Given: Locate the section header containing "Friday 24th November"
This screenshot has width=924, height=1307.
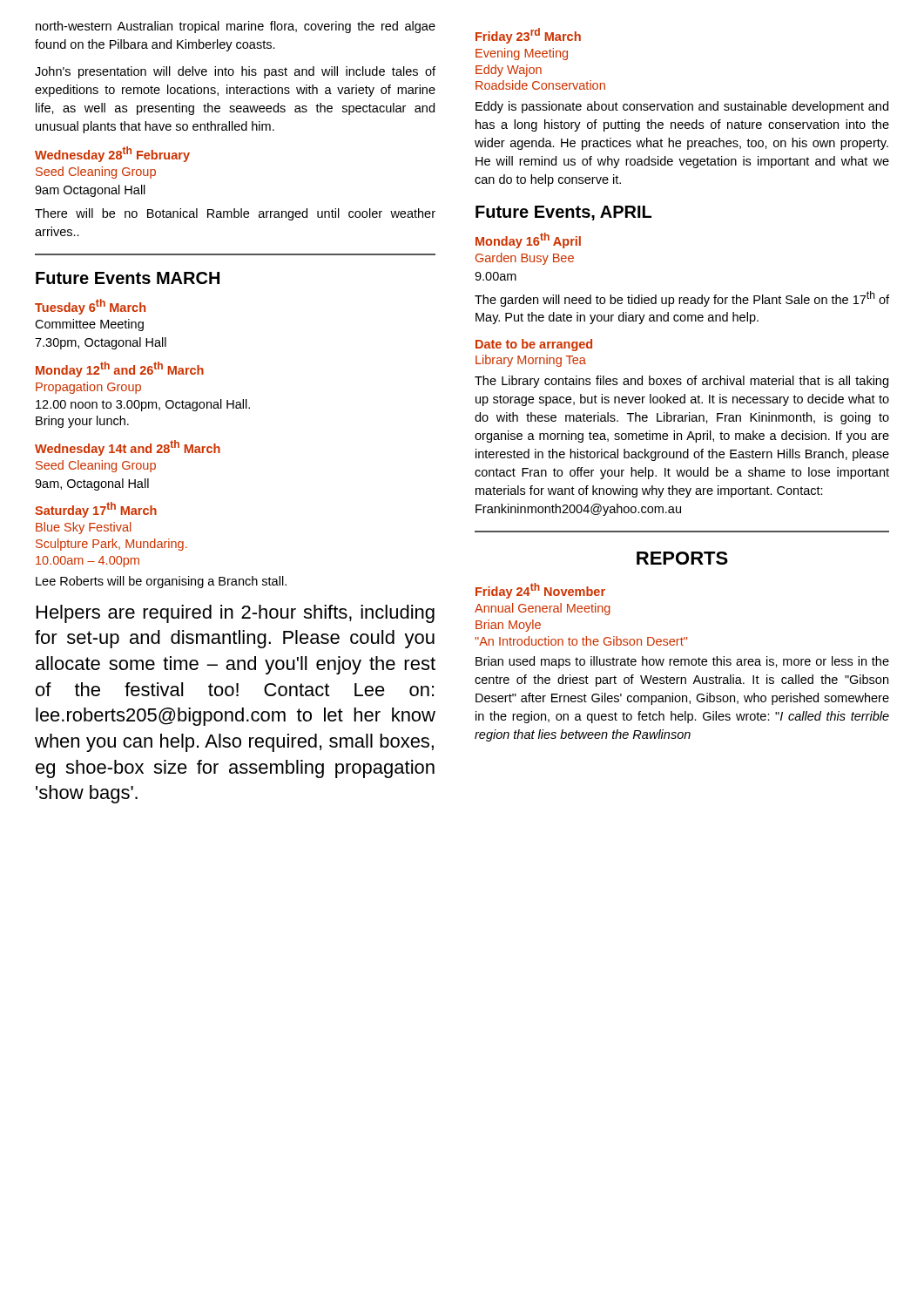Looking at the screenshot, I should 540,591.
